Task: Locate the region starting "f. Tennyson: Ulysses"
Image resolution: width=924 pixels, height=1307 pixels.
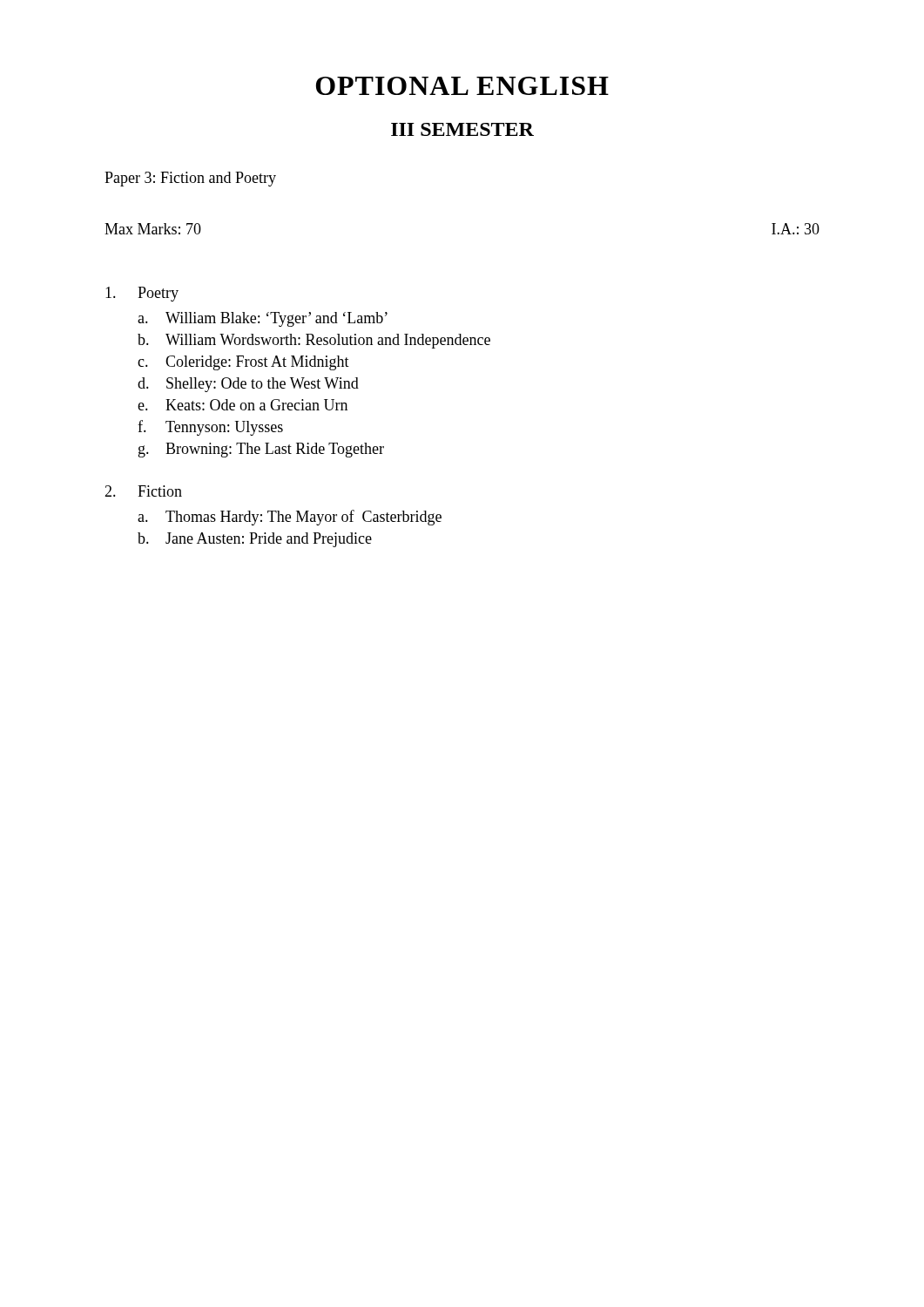Action: click(210, 427)
